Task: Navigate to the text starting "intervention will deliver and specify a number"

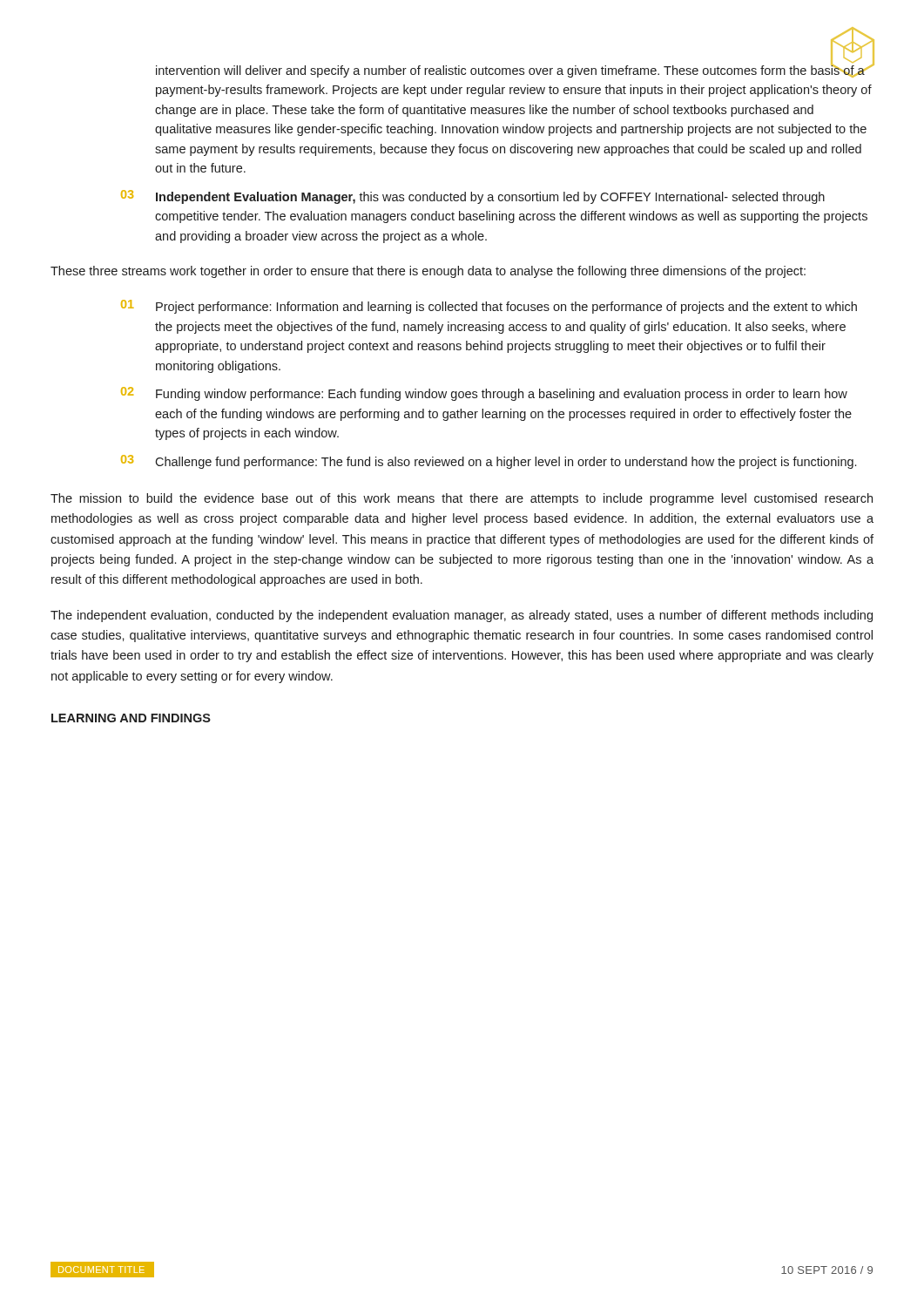Action: point(514,120)
